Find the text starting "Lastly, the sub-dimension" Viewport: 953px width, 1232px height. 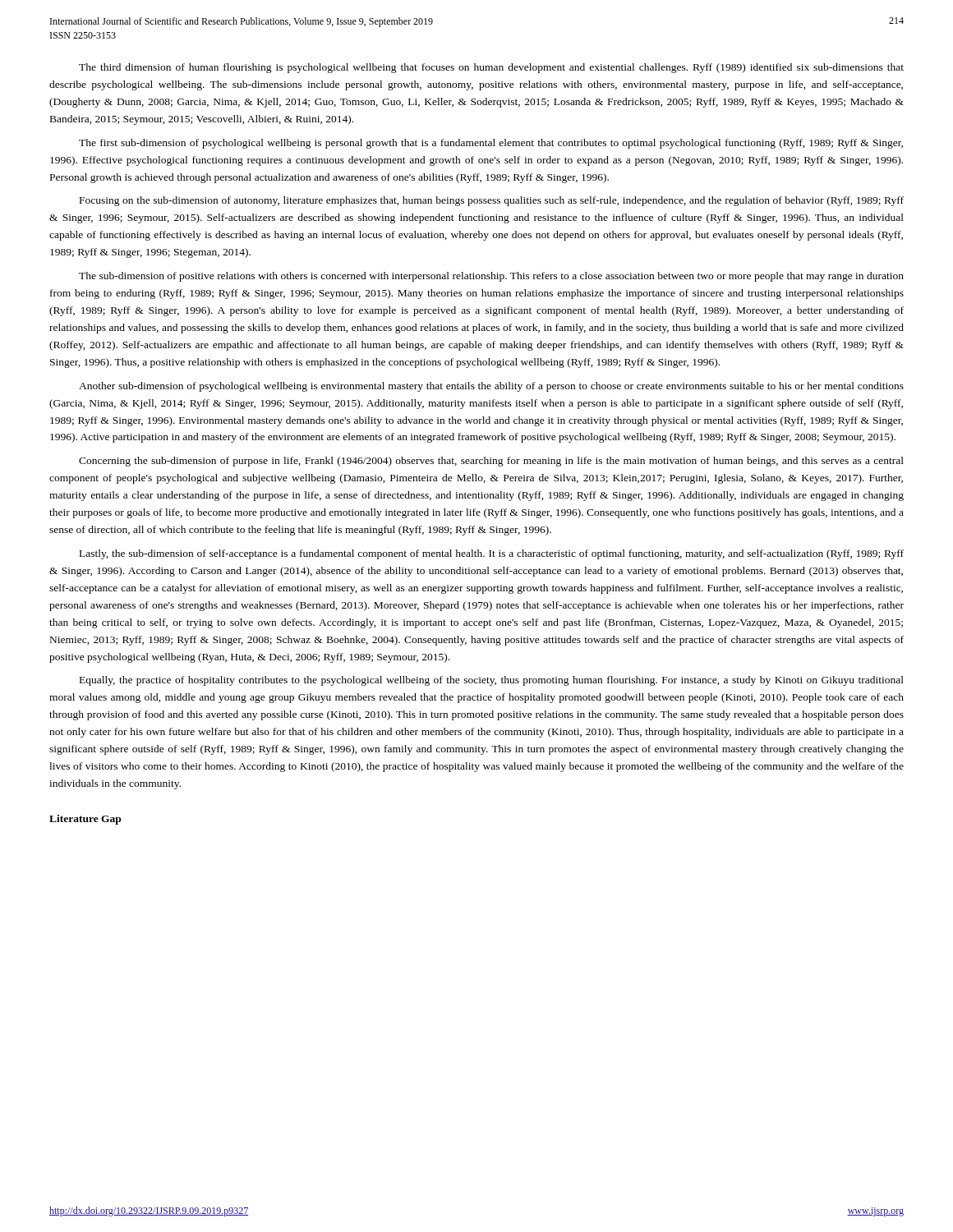click(x=476, y=605)
